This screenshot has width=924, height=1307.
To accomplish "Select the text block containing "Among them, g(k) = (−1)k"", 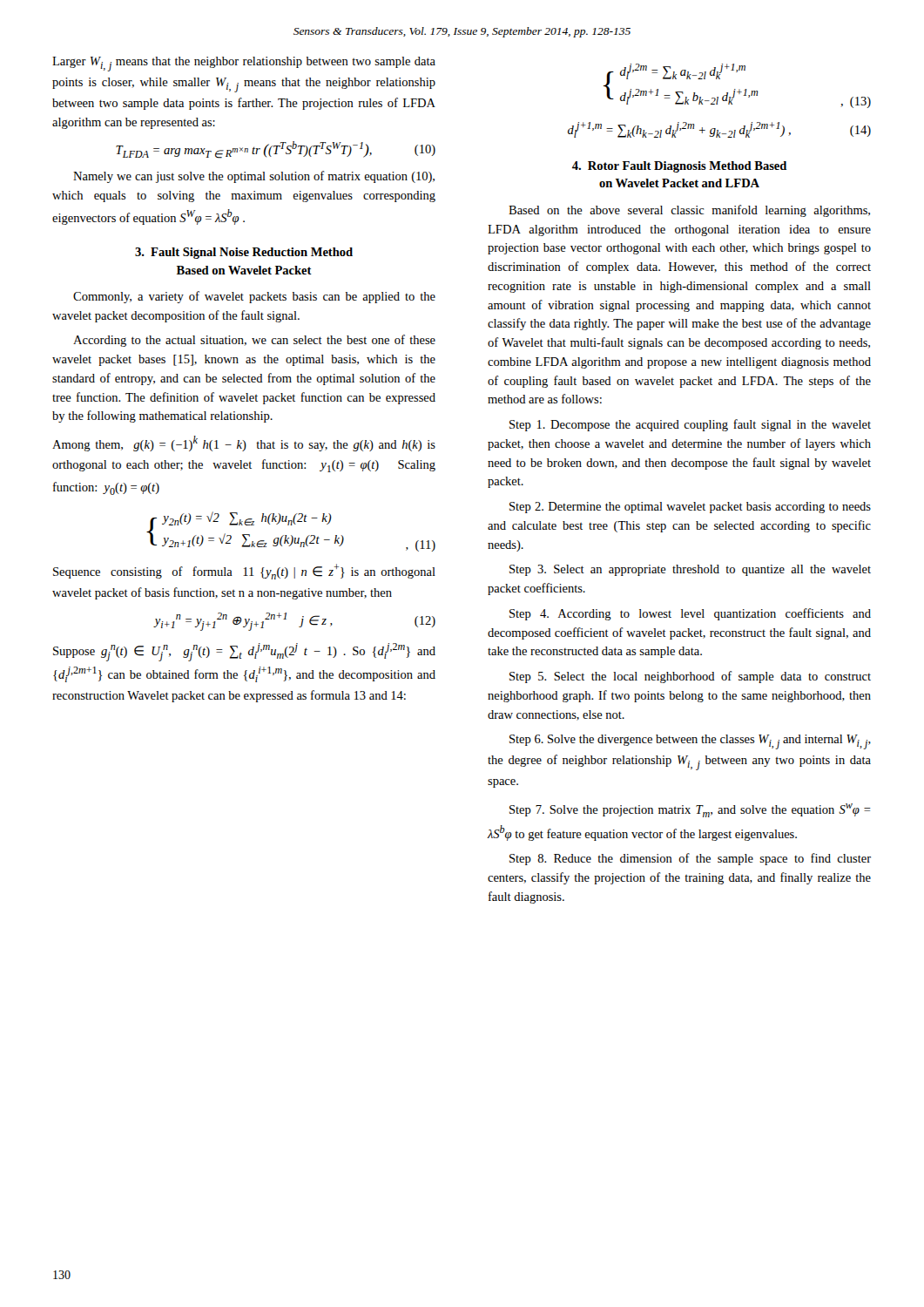I will click(244, 466).
